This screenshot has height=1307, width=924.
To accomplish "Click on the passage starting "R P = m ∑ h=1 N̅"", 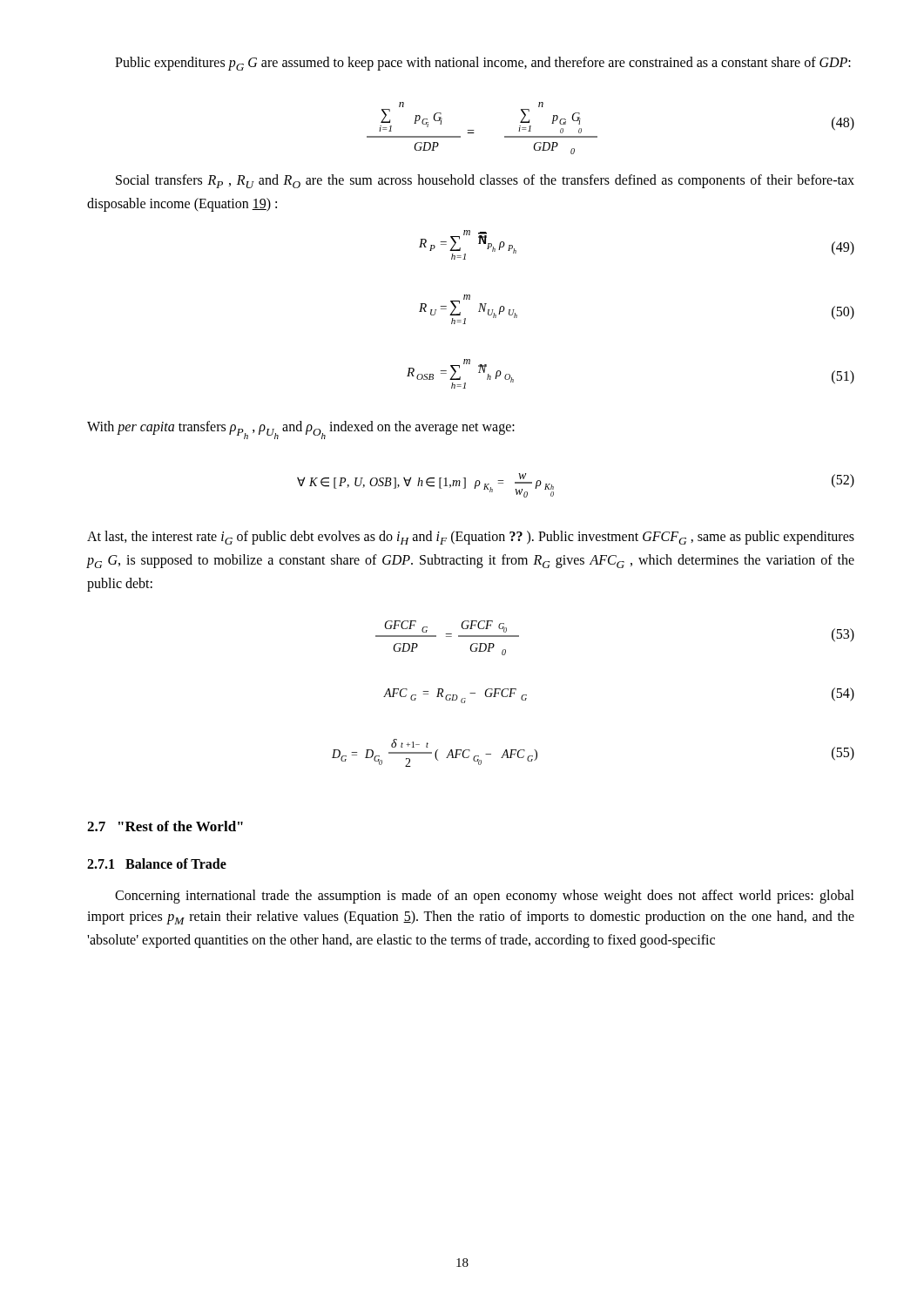I will pos(465,254).
